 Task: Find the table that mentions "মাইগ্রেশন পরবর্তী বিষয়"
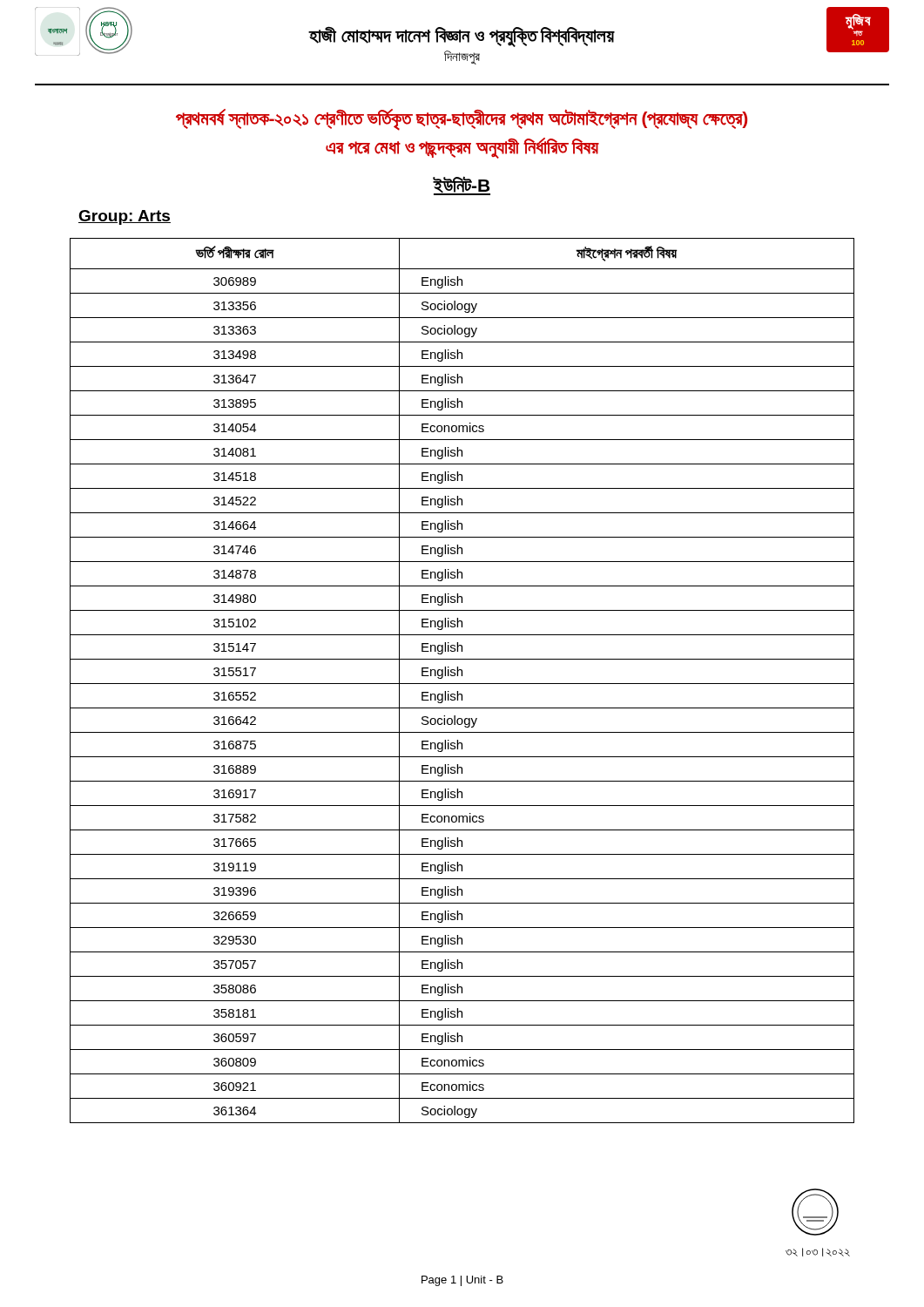tap(462, 681)
